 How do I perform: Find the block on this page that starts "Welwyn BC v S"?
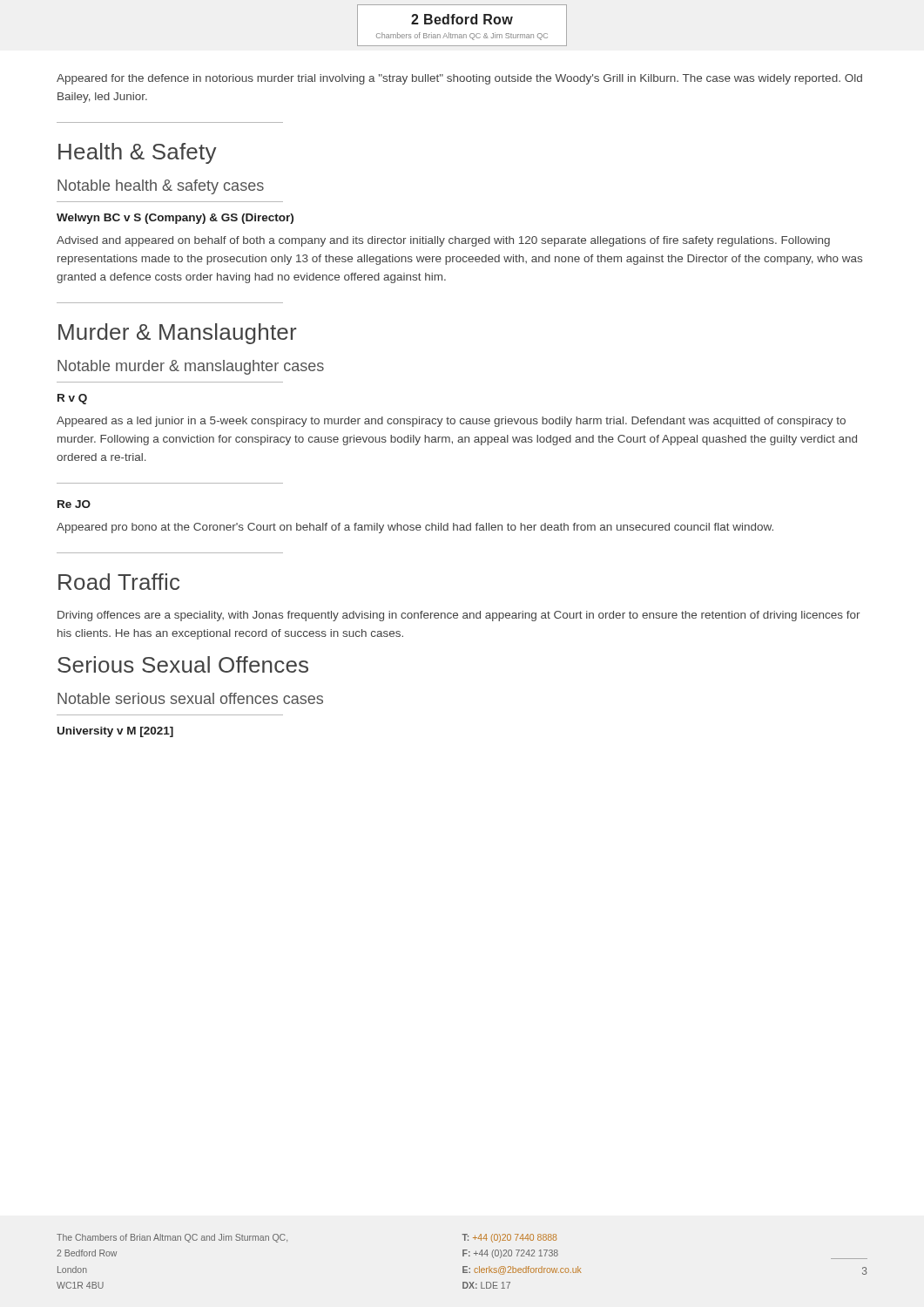pyautogui.click(x=175, y=219)
